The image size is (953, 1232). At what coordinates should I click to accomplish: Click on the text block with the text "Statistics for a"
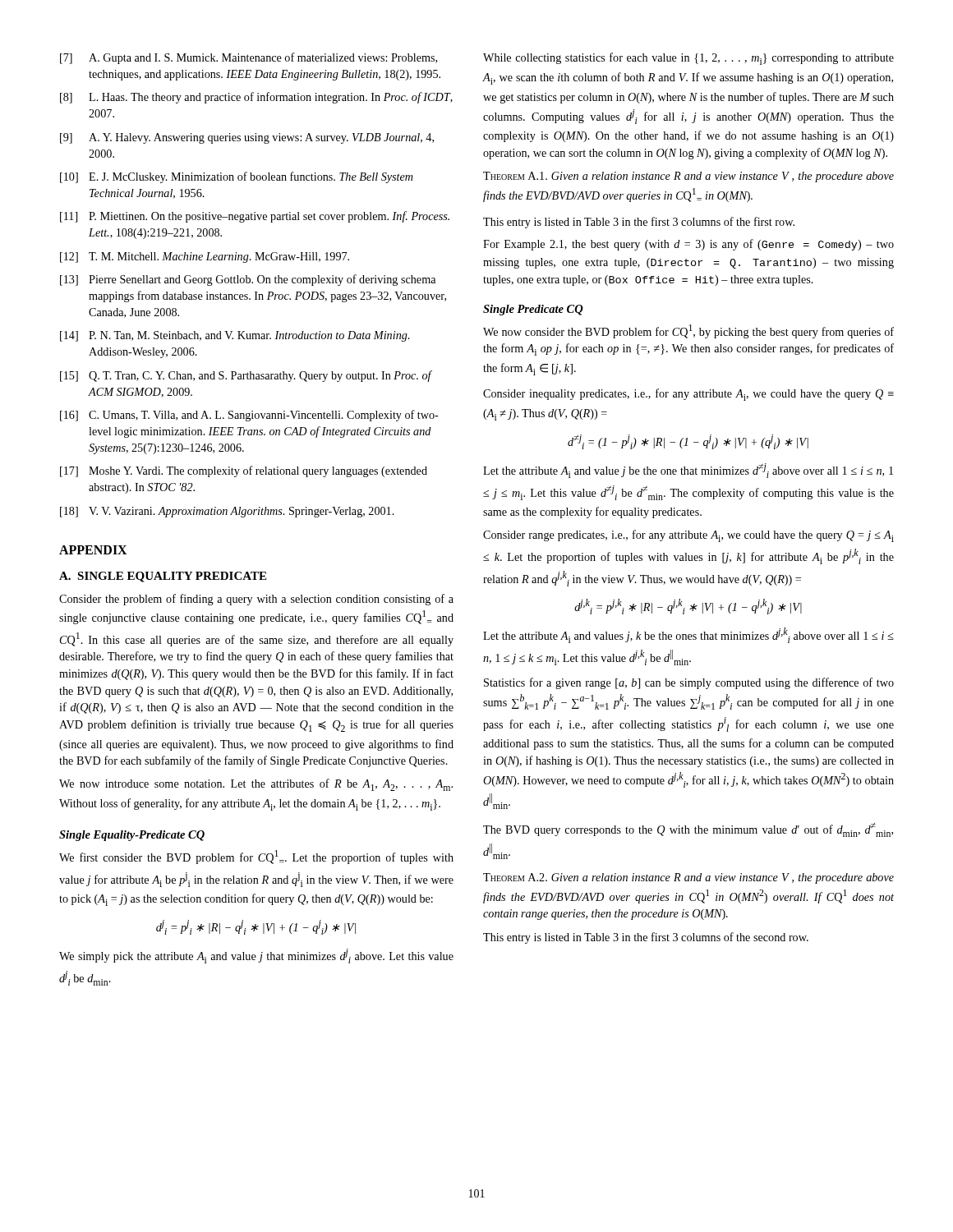(688, 744)
